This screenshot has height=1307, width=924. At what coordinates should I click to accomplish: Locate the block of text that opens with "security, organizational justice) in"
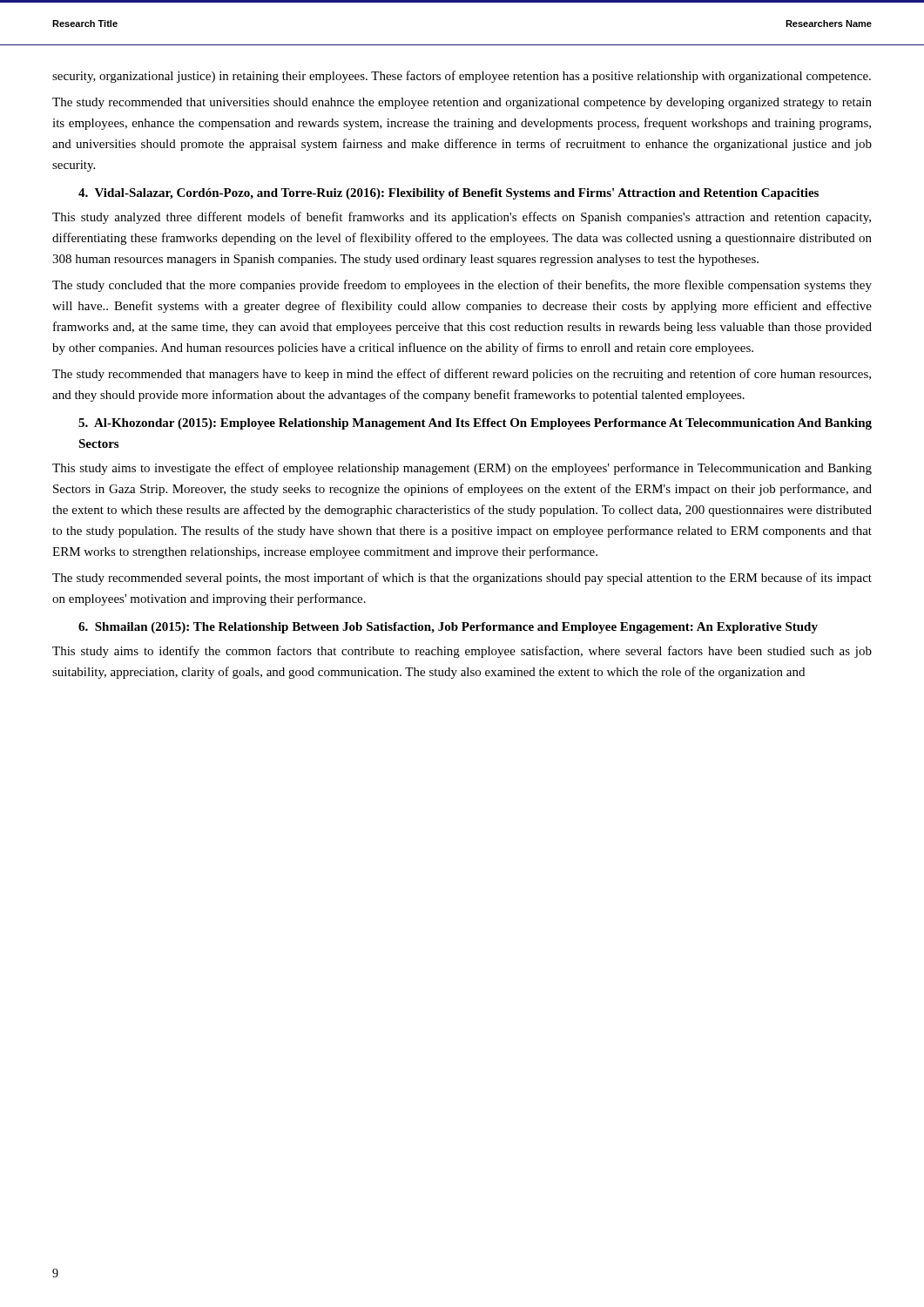[462, 76]
